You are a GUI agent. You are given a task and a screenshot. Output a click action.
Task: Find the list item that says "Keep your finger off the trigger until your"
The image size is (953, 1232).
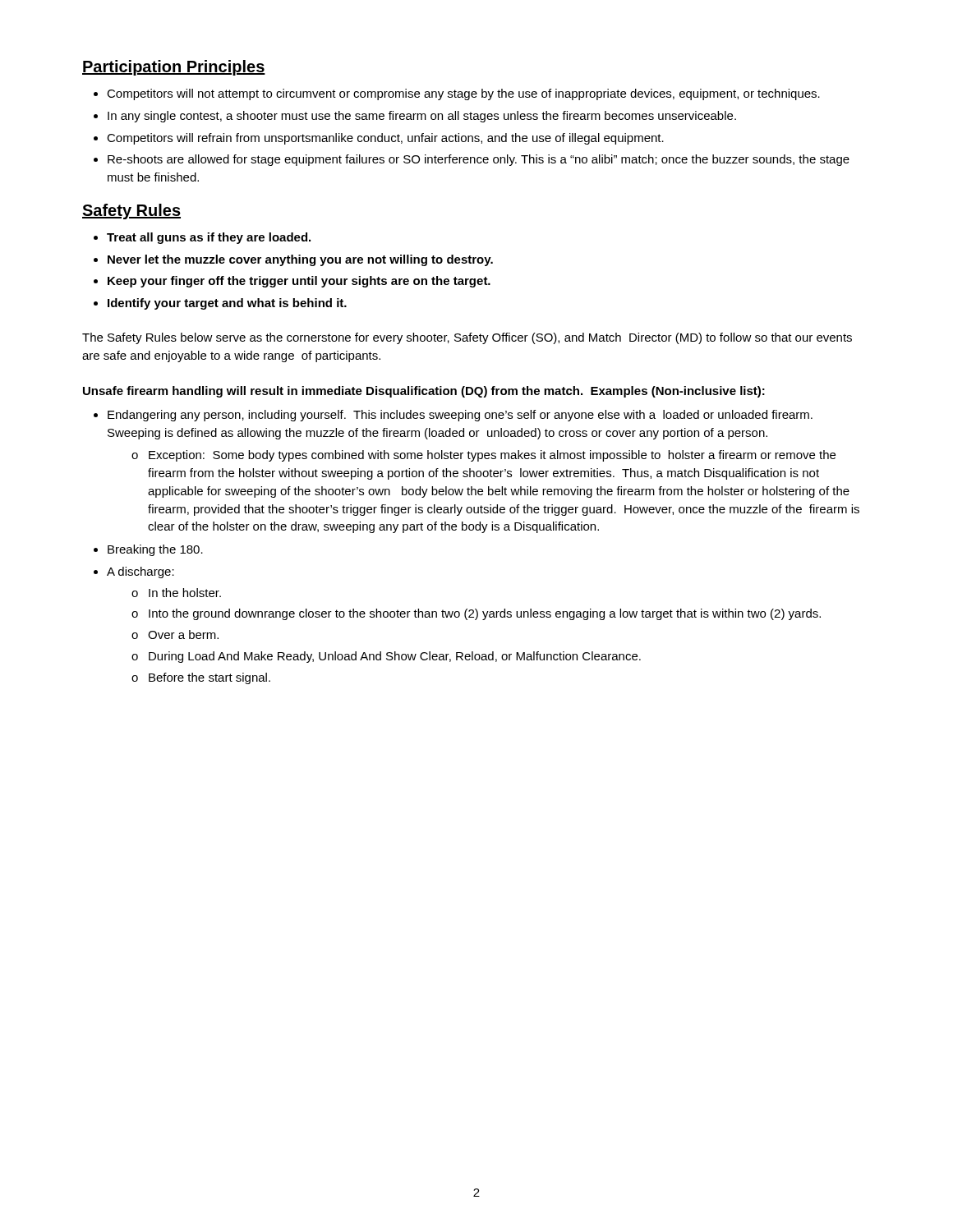coord(299,281)
